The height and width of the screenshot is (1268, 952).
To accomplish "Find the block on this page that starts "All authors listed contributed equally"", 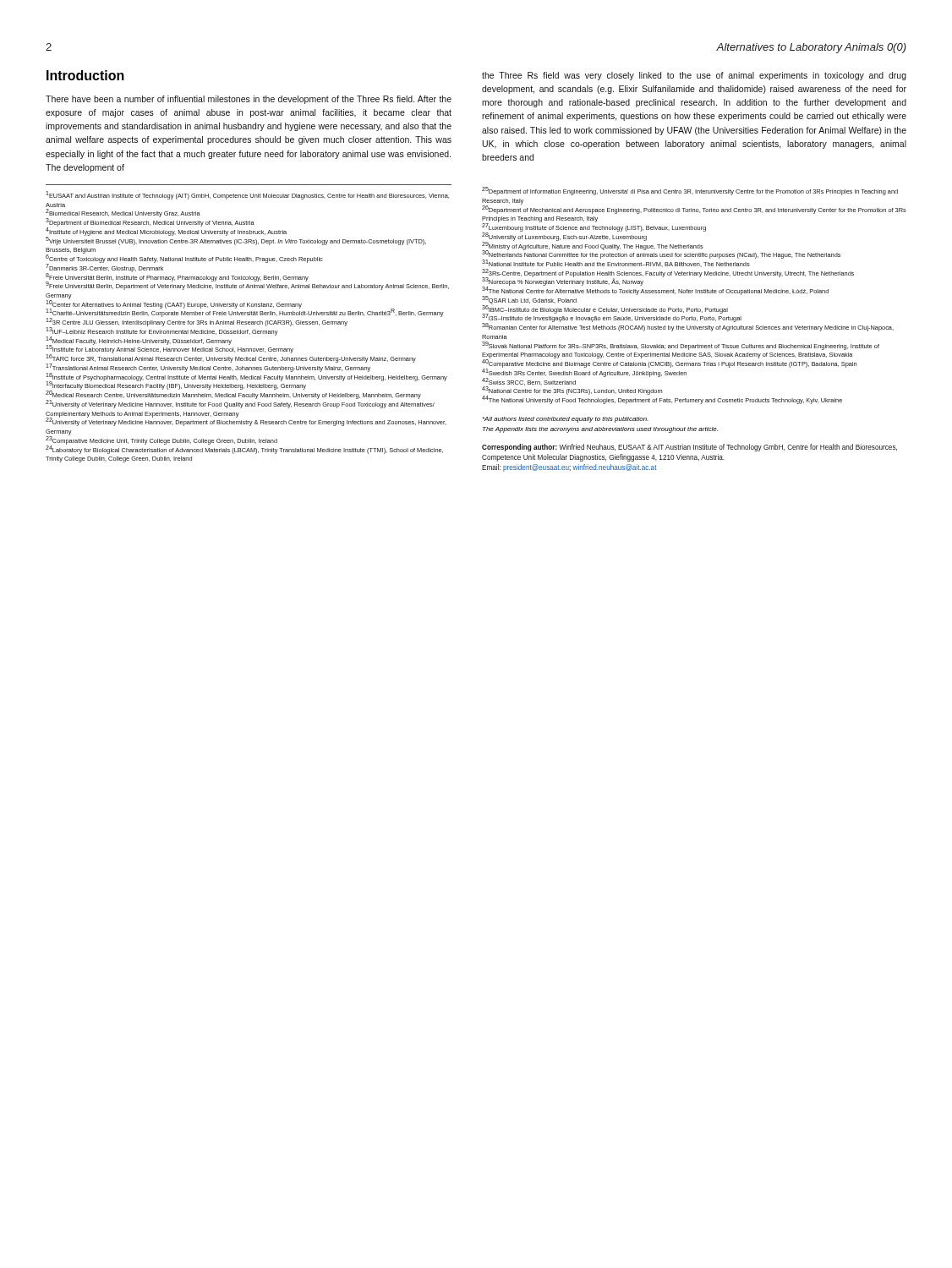I will pyautogui.click(x=600, y=424).
